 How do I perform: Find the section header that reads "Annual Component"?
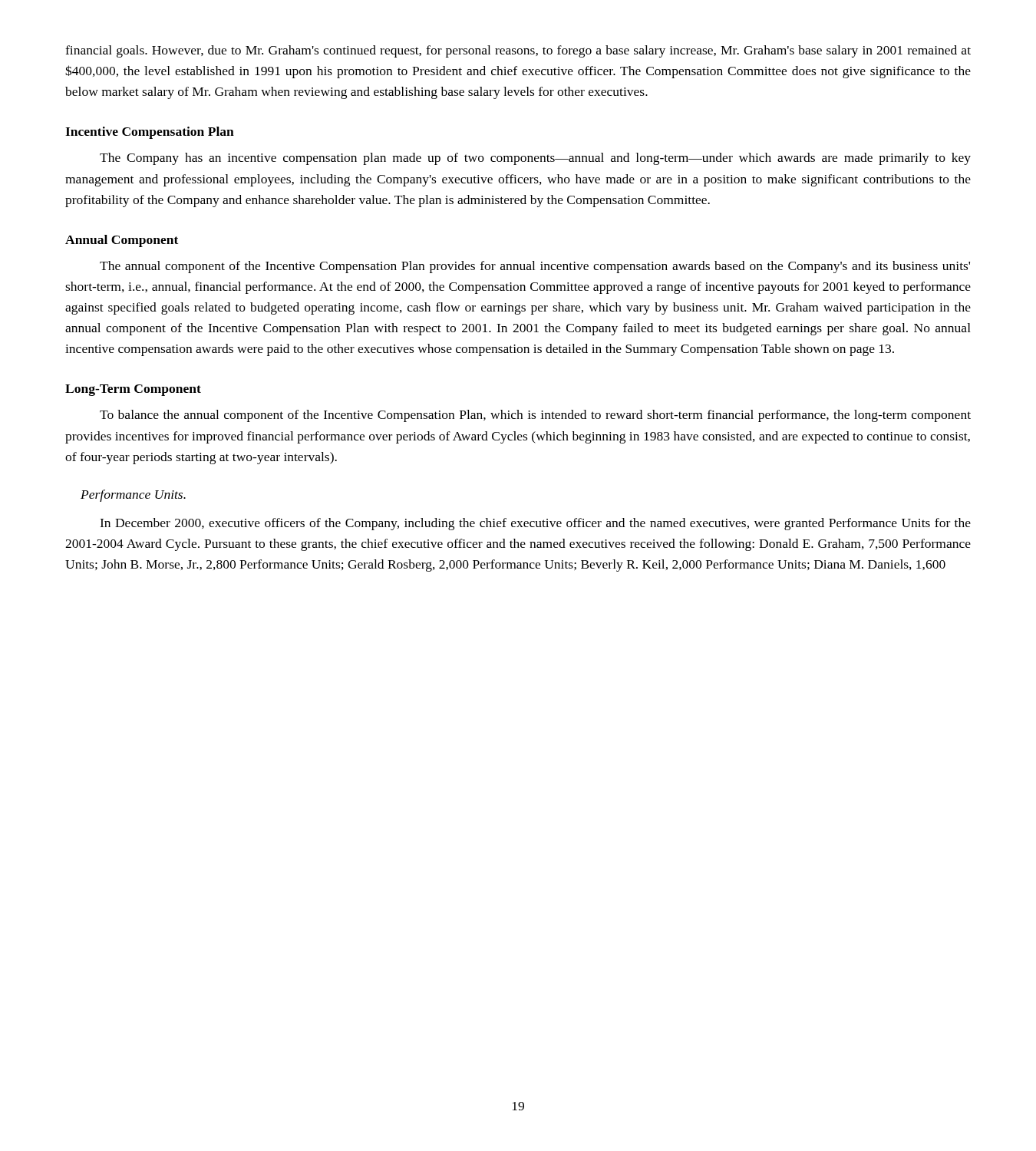(122, 239)
